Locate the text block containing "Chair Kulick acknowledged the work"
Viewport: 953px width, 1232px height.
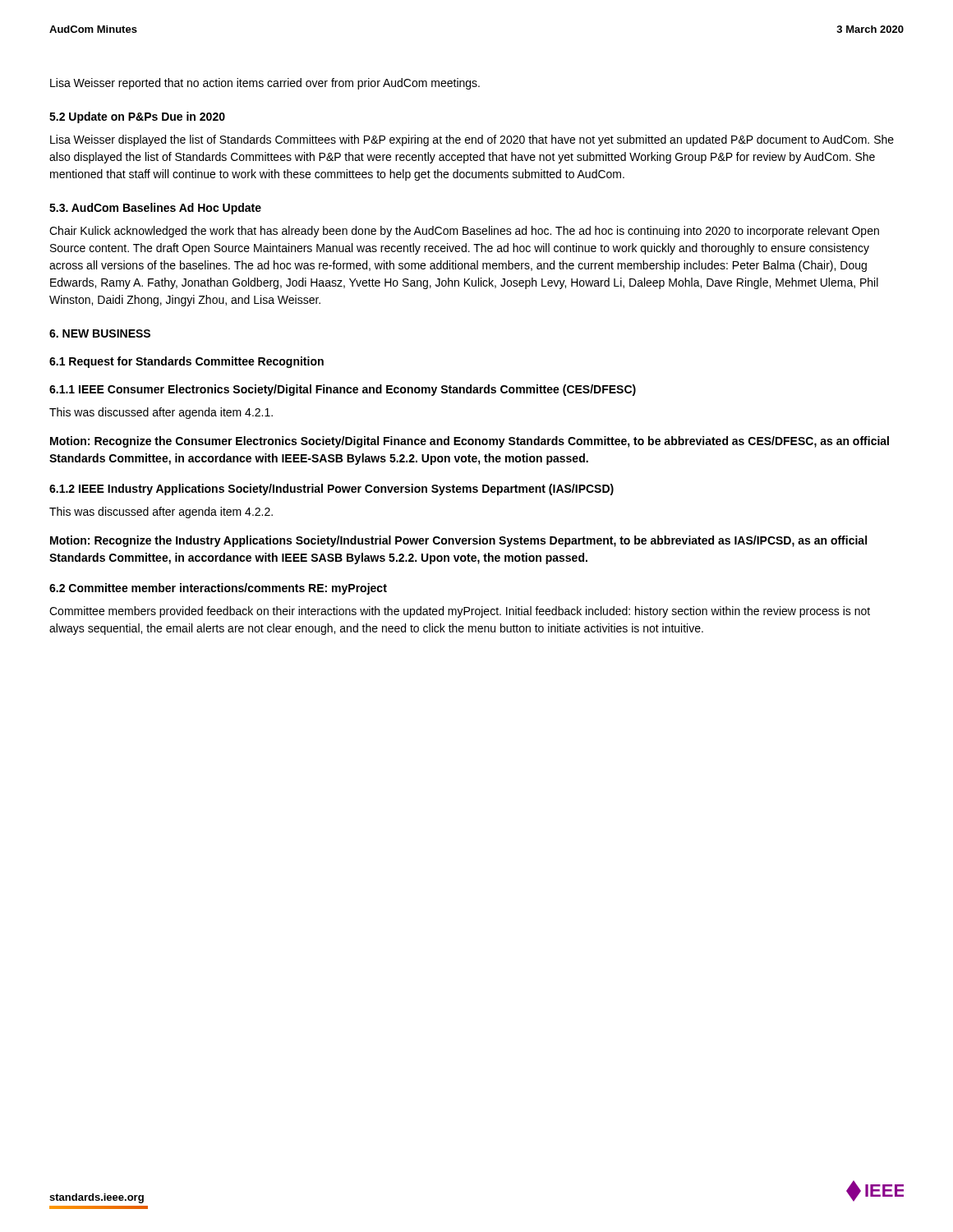tap(464, 265)
